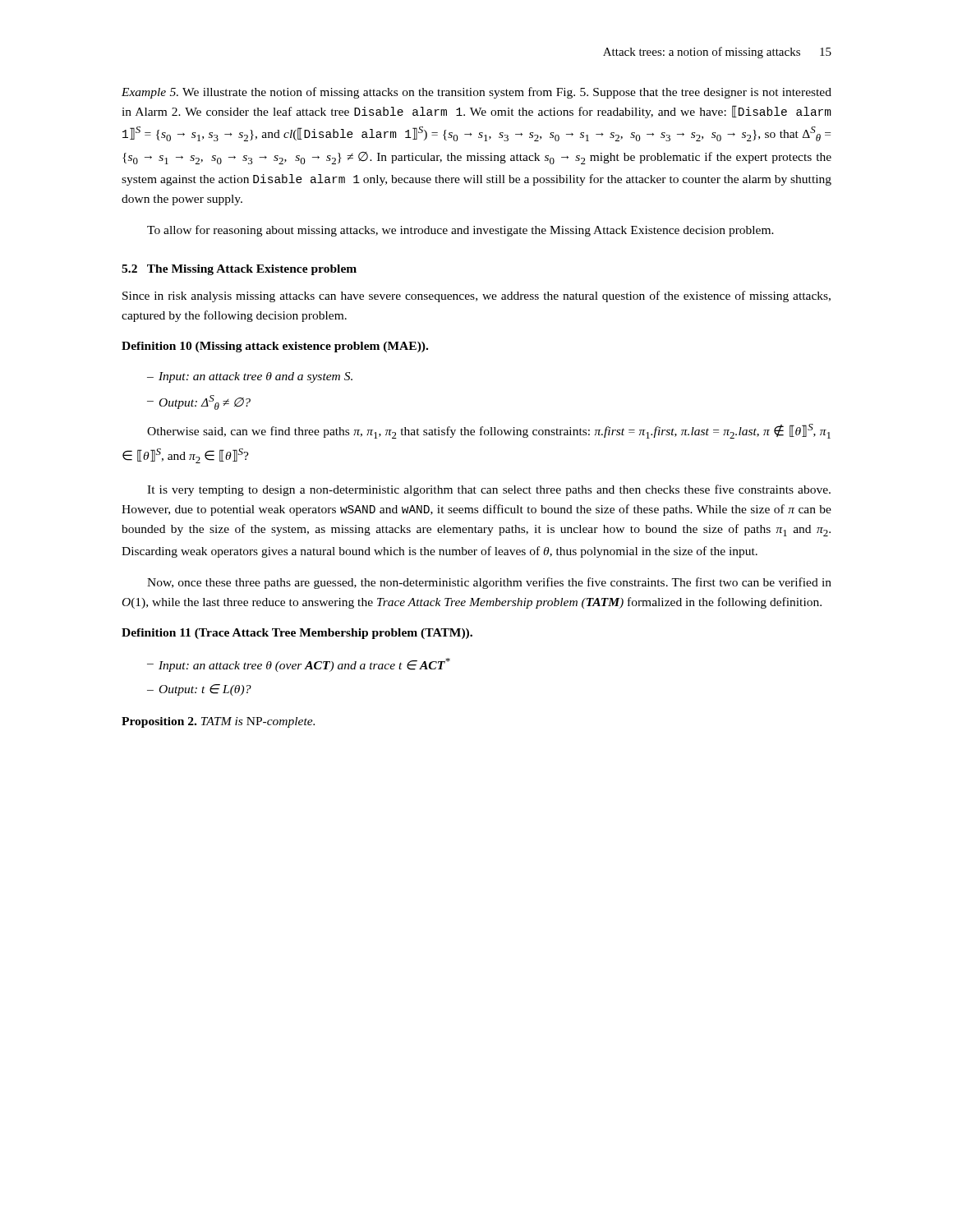Click on the text that reads "Definition 10 (Missing attack existence problem (MAE))."
Viewport: 953px width, 1232px height.
[x=275, y=347]
